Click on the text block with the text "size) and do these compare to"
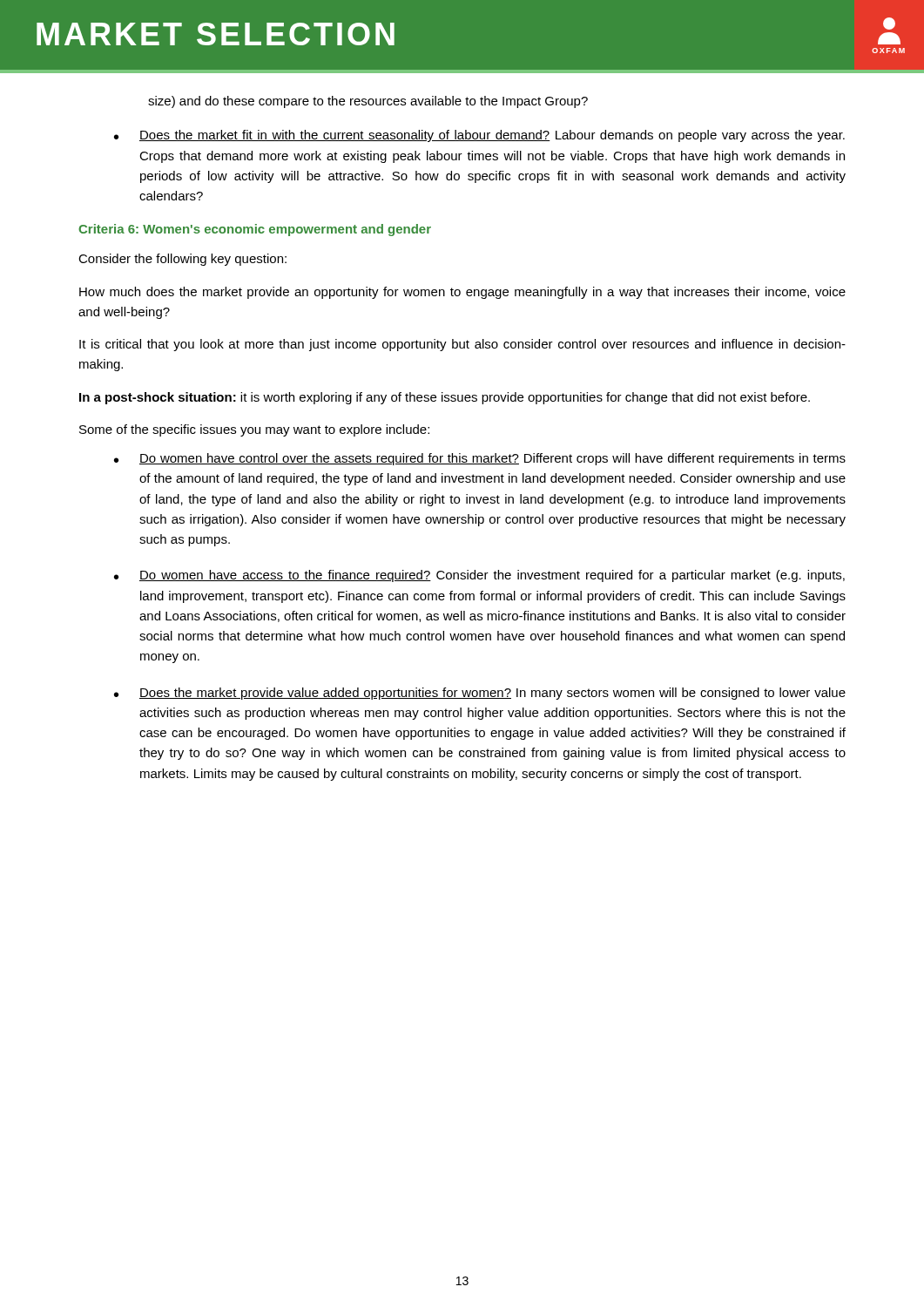 368,101
